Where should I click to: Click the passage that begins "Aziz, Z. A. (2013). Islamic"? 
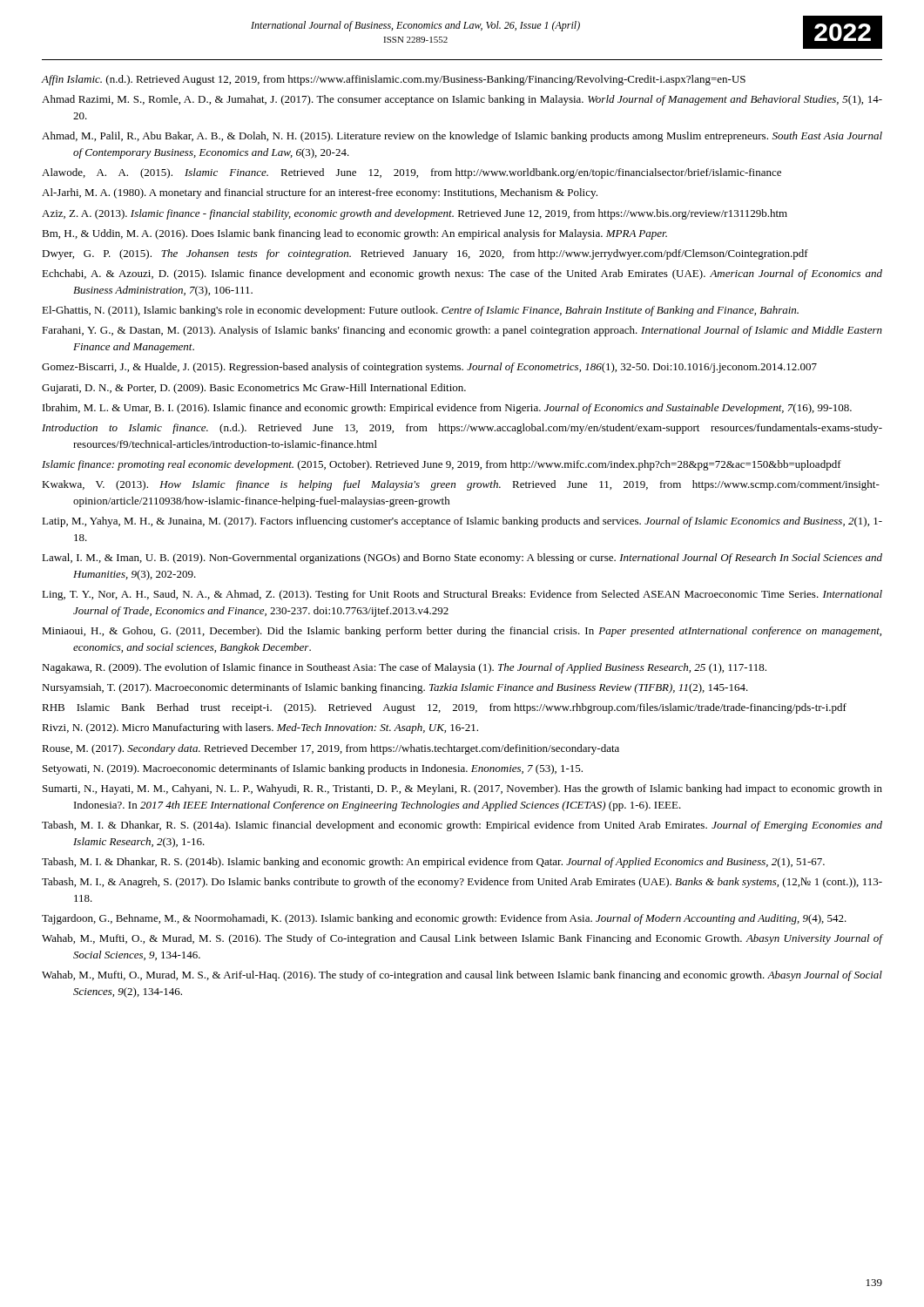(415, 213)
